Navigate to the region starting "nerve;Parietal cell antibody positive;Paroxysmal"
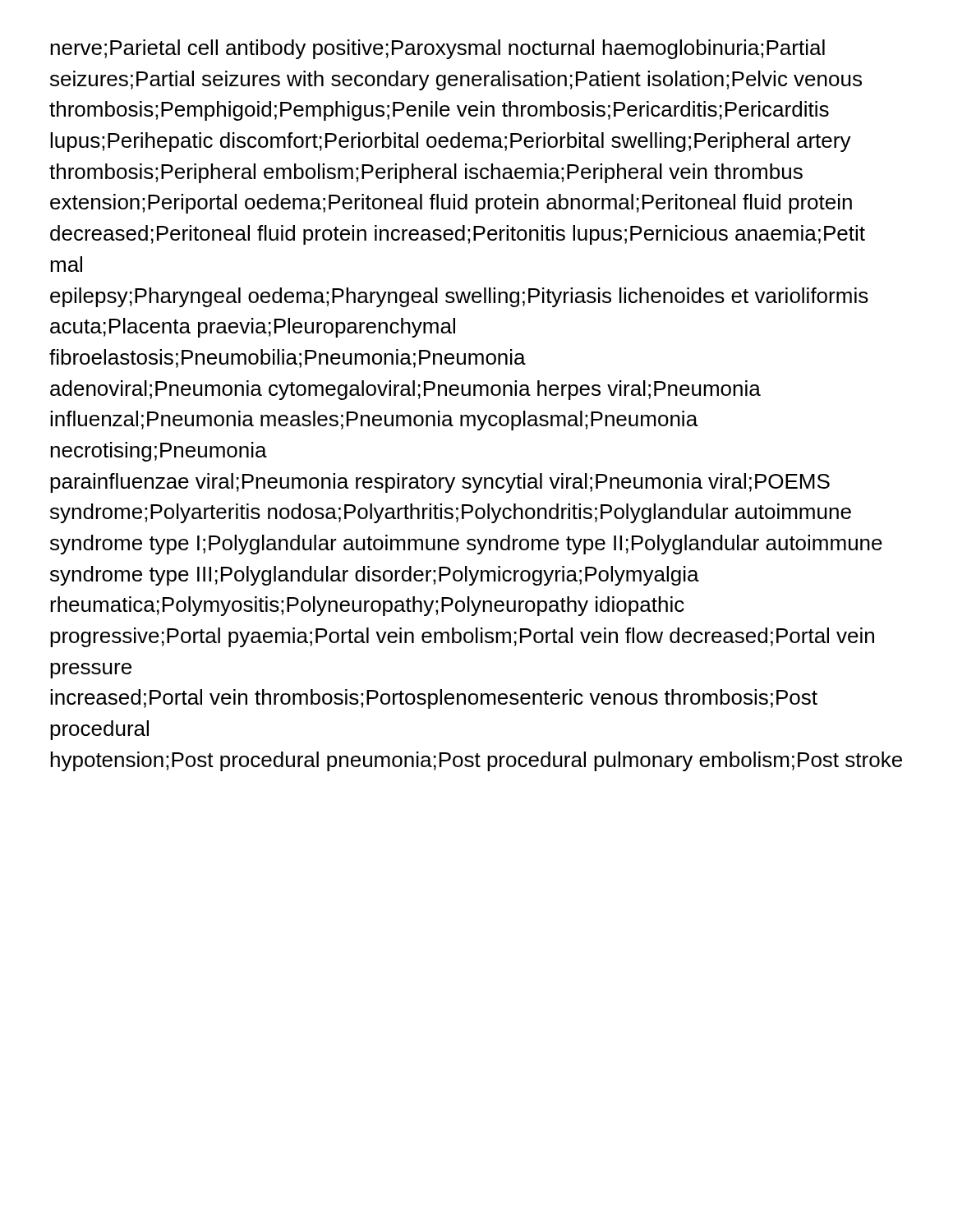The height and width of the screenshot is (1232, 953). point(476,404)
